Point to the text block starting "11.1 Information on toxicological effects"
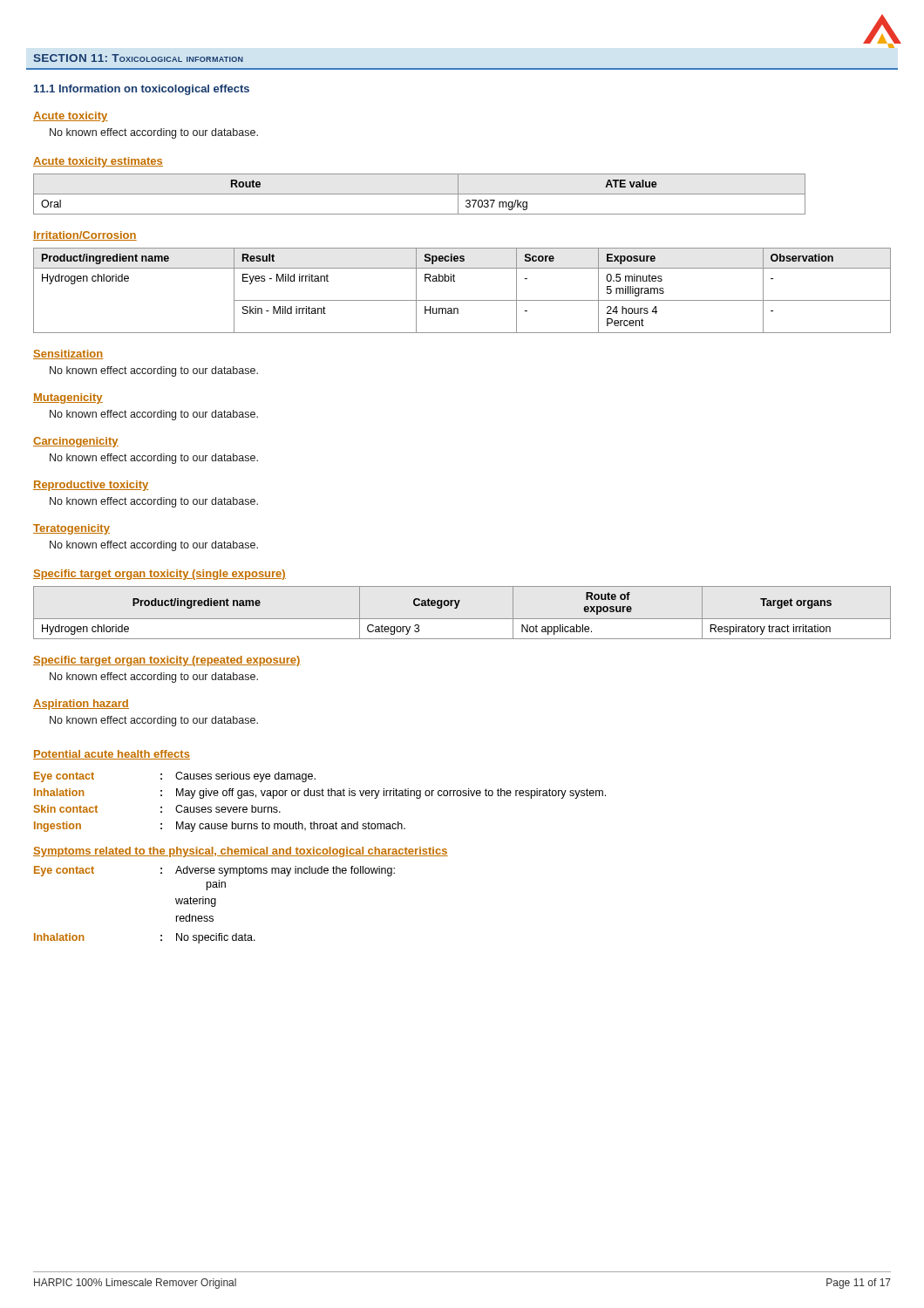This screenshot has height=1308, width=924. [141, 89]
